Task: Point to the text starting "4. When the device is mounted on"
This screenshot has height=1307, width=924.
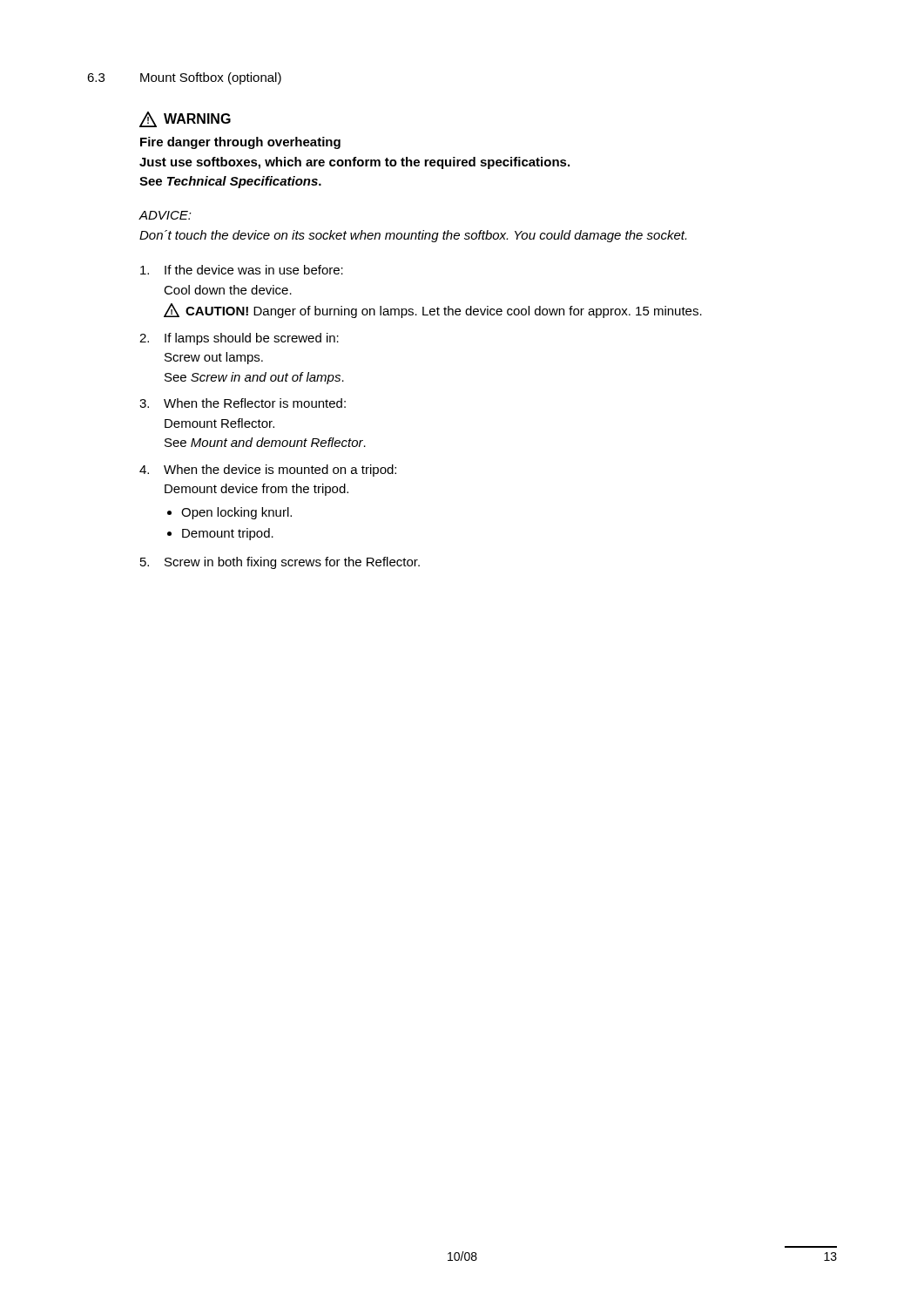Action: 268,471
